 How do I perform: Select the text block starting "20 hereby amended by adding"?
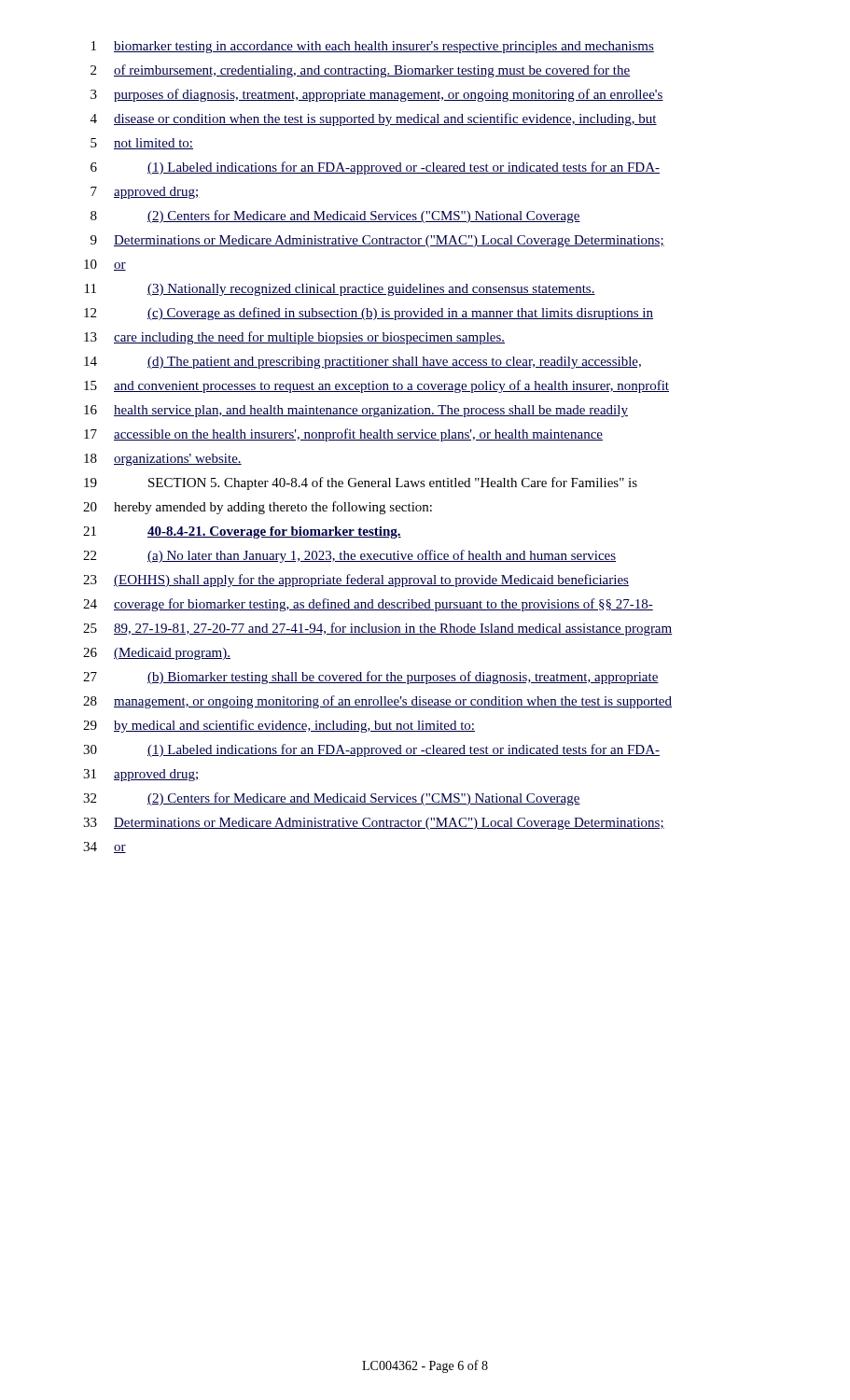(425, 507)
